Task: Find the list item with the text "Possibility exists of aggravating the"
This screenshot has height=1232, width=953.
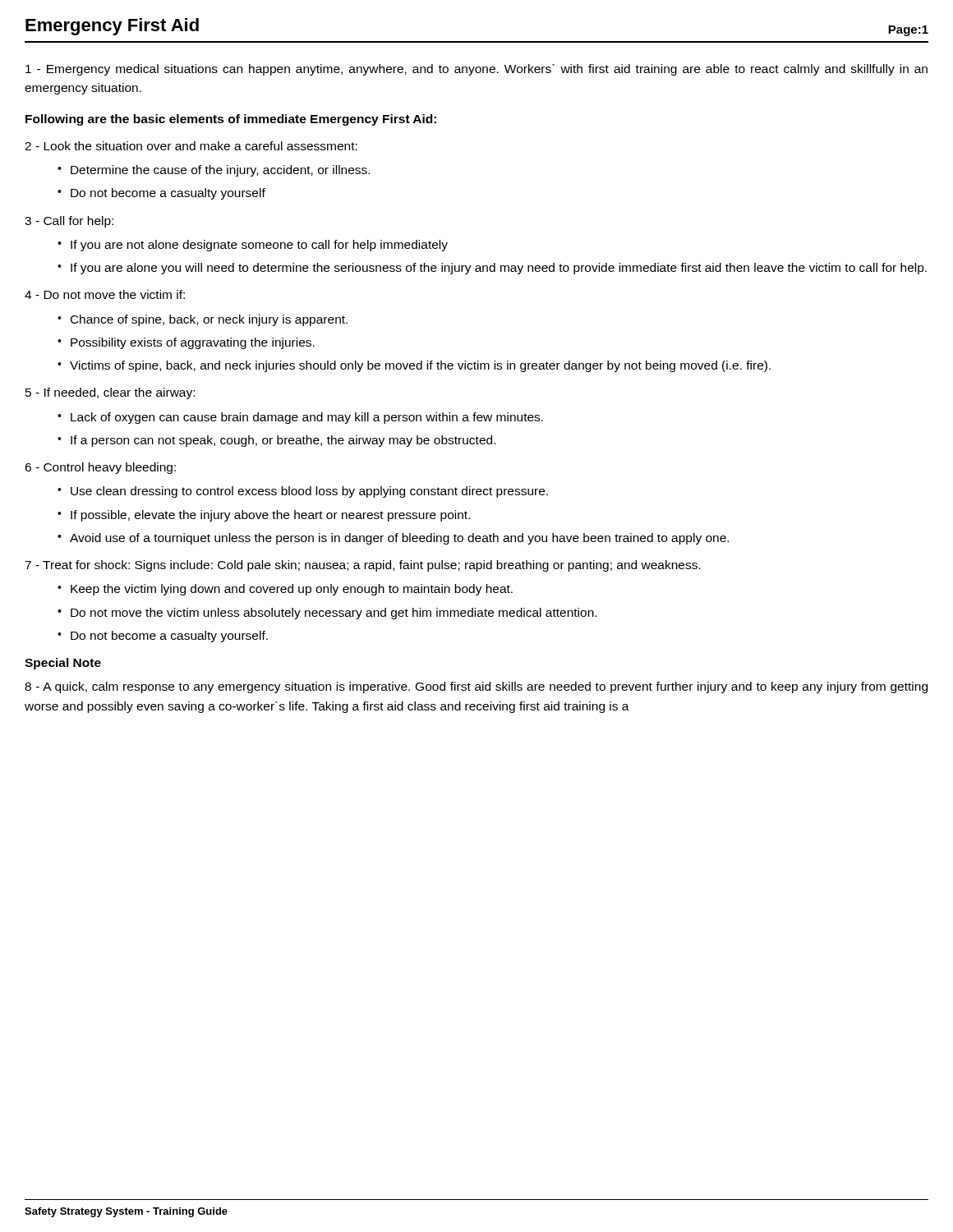Action: click(x=193, y=342)
